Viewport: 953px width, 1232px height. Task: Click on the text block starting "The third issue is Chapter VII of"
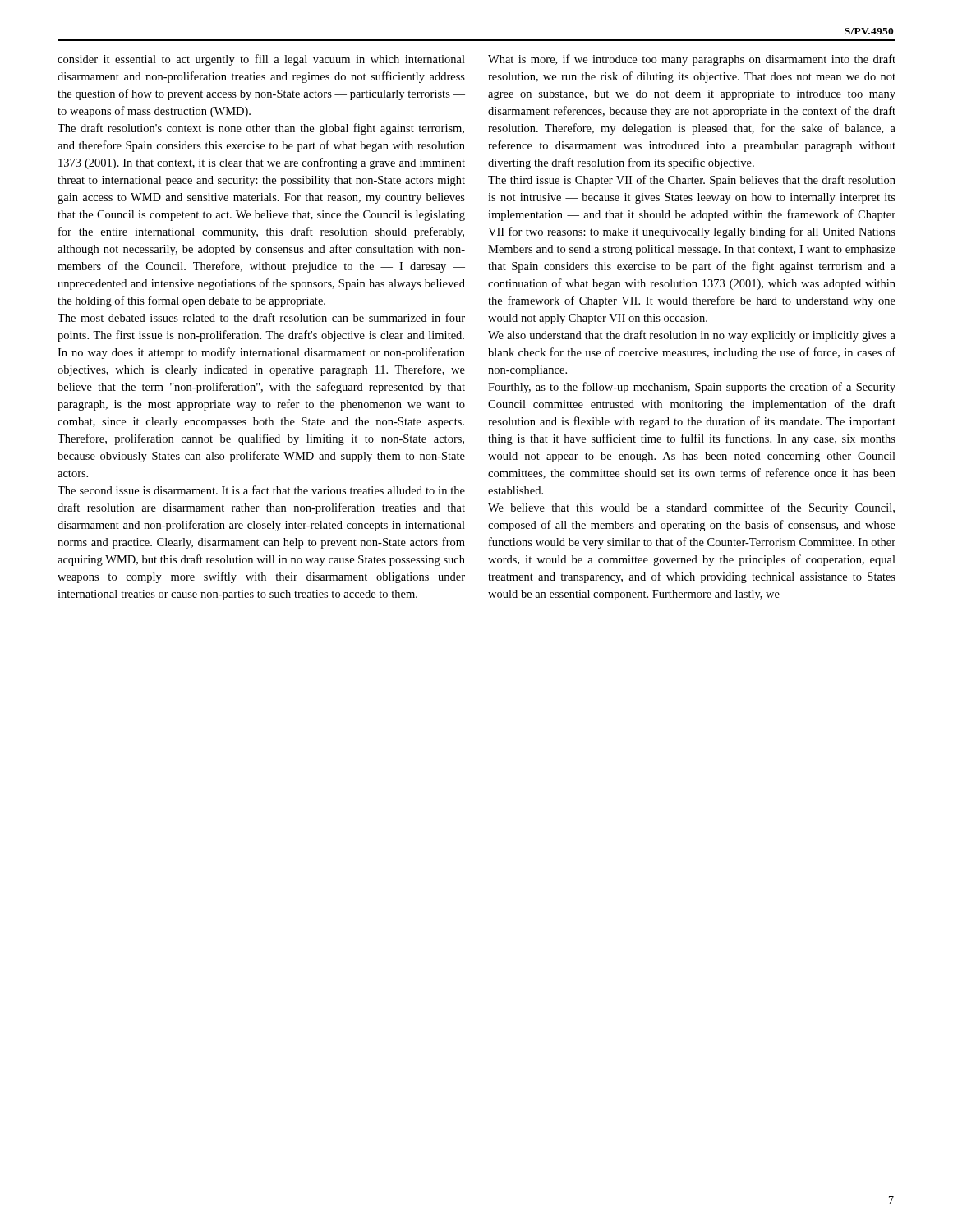692,249
